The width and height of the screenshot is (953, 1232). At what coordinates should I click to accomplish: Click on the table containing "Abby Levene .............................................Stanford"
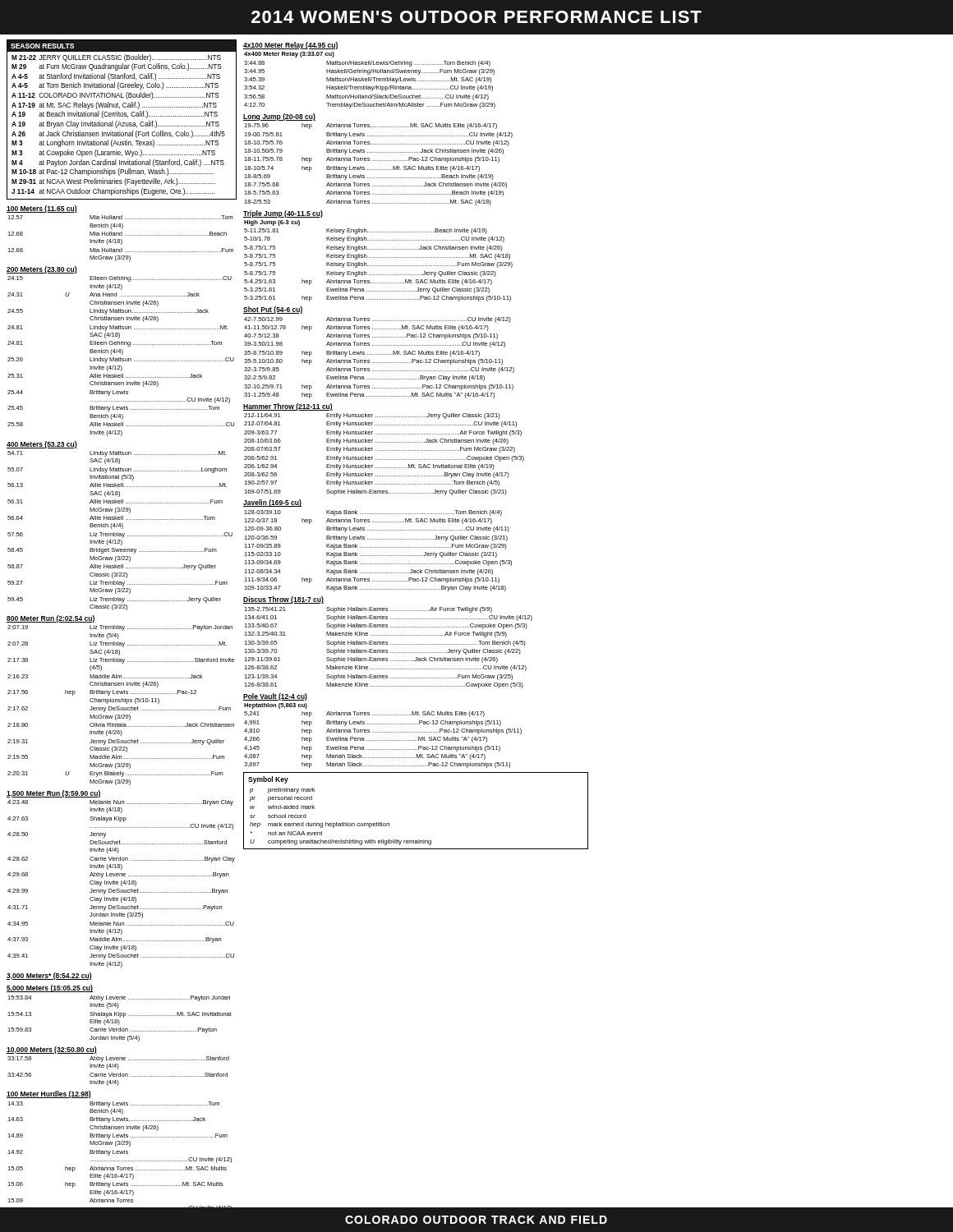pos(122,1066)
